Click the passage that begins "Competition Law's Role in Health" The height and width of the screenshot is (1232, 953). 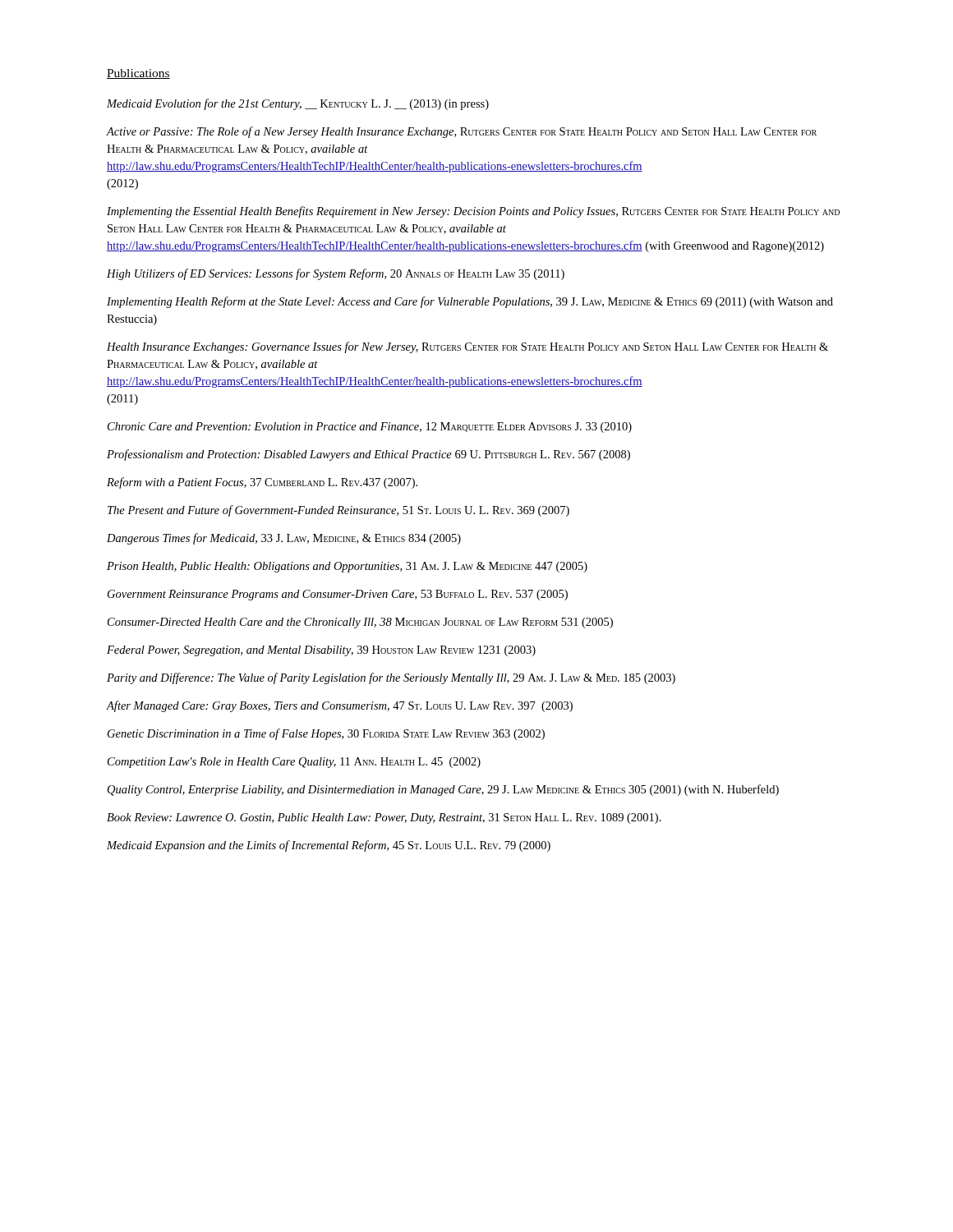tap(294, 762)
